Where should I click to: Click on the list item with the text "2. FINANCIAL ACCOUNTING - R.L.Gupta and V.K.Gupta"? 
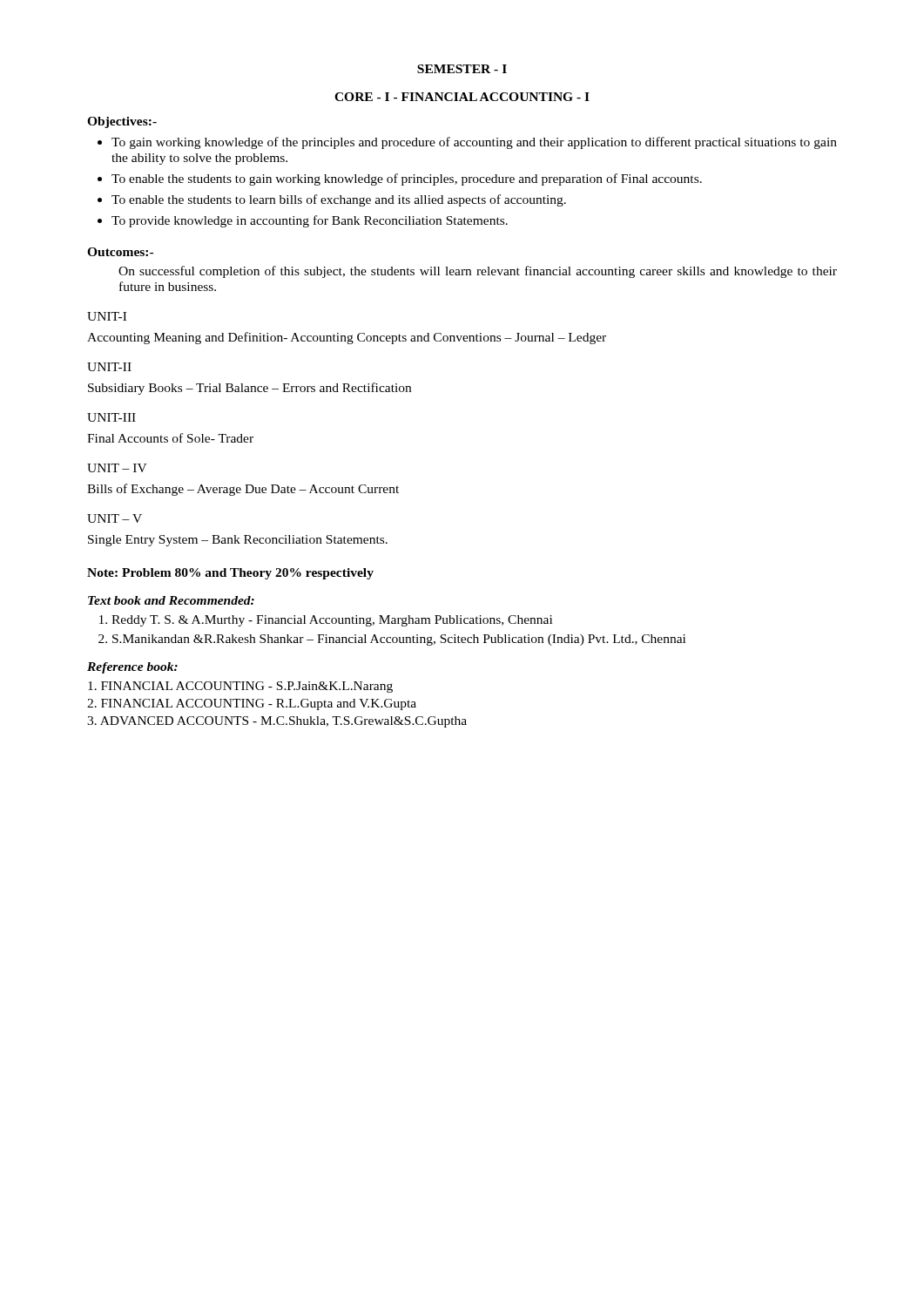tap(252, 703)
